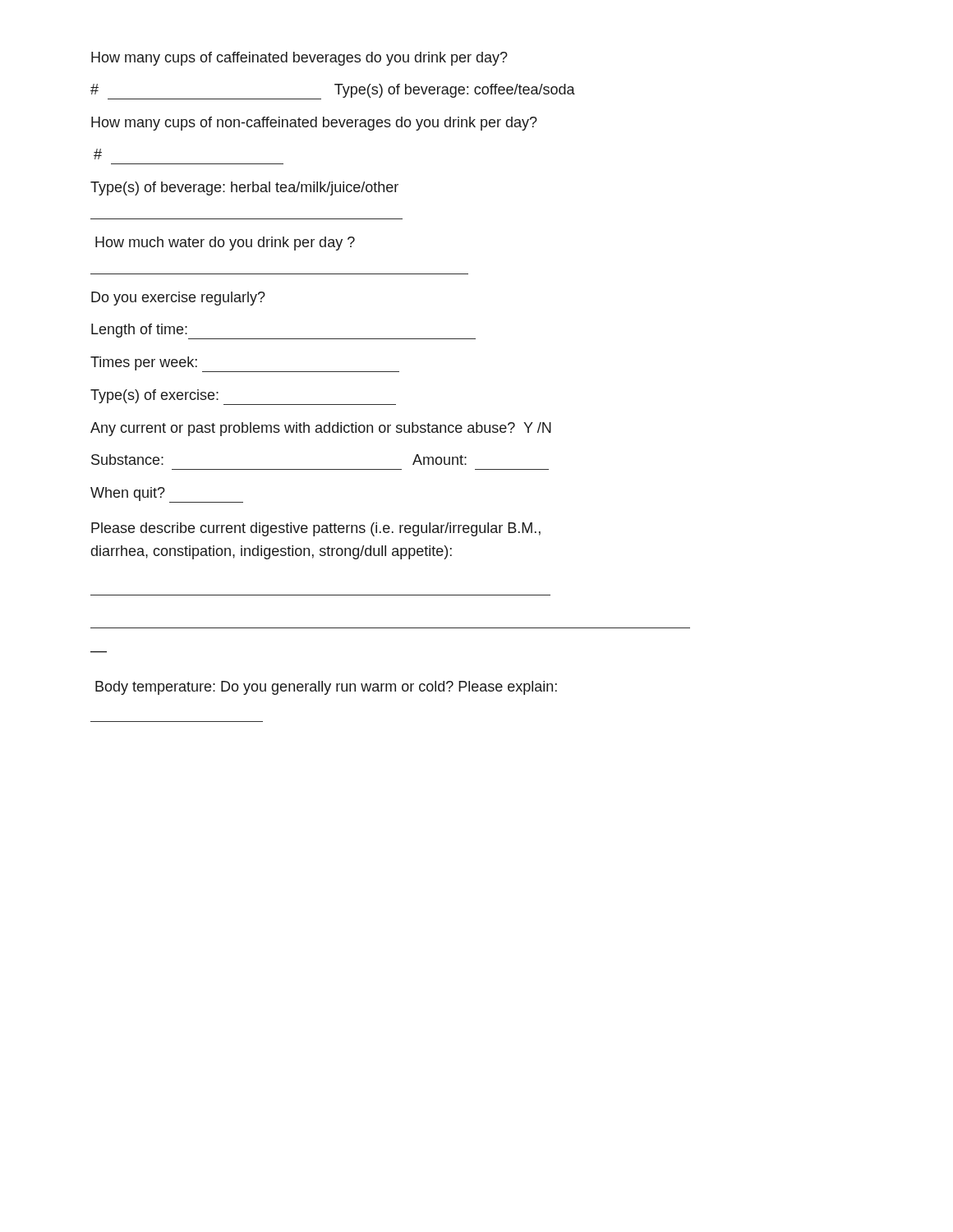Locate the block of text that opens with "Do you exercise"

point(178,297)
